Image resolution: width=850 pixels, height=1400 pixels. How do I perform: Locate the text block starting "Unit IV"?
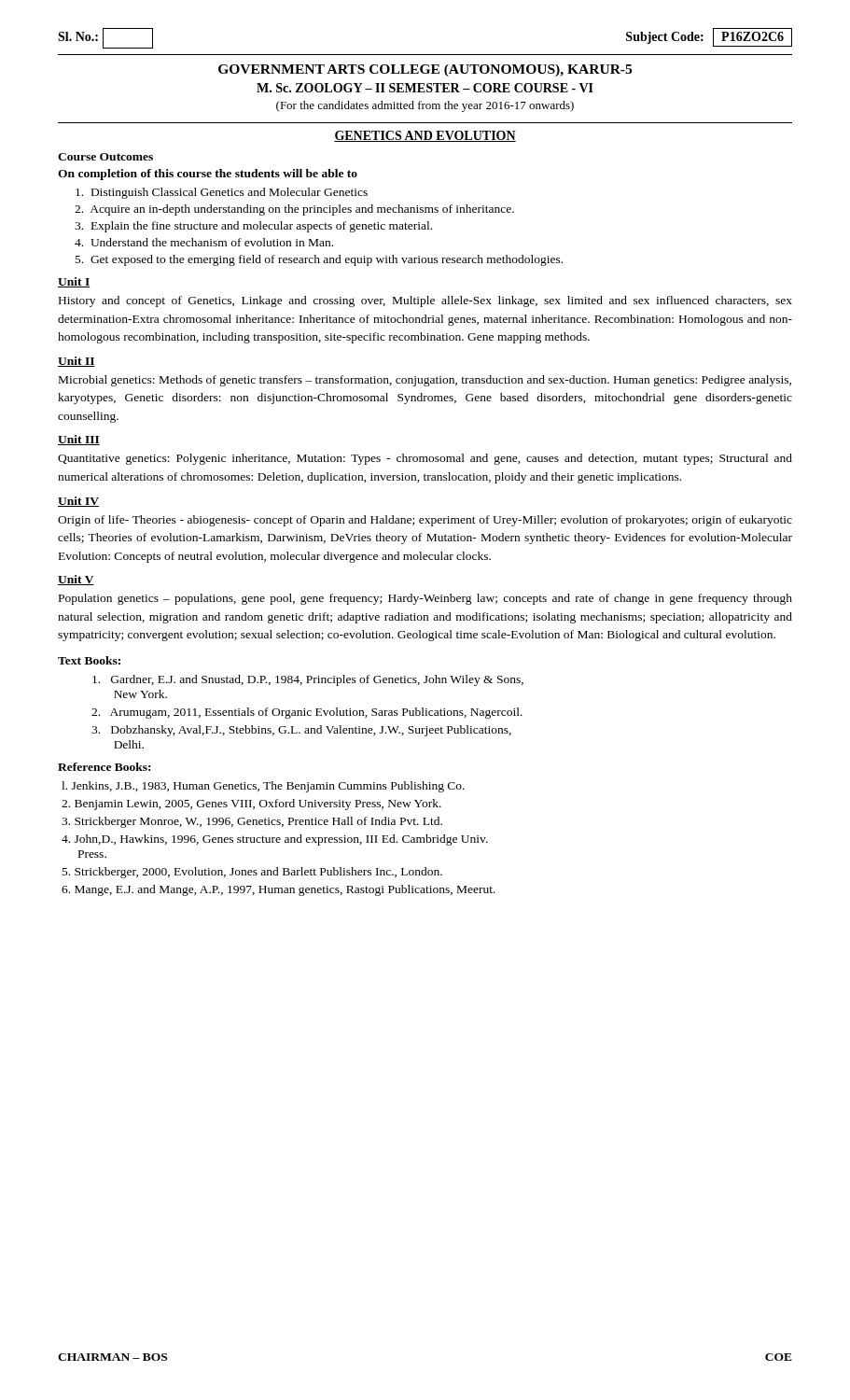coord(78,500)
